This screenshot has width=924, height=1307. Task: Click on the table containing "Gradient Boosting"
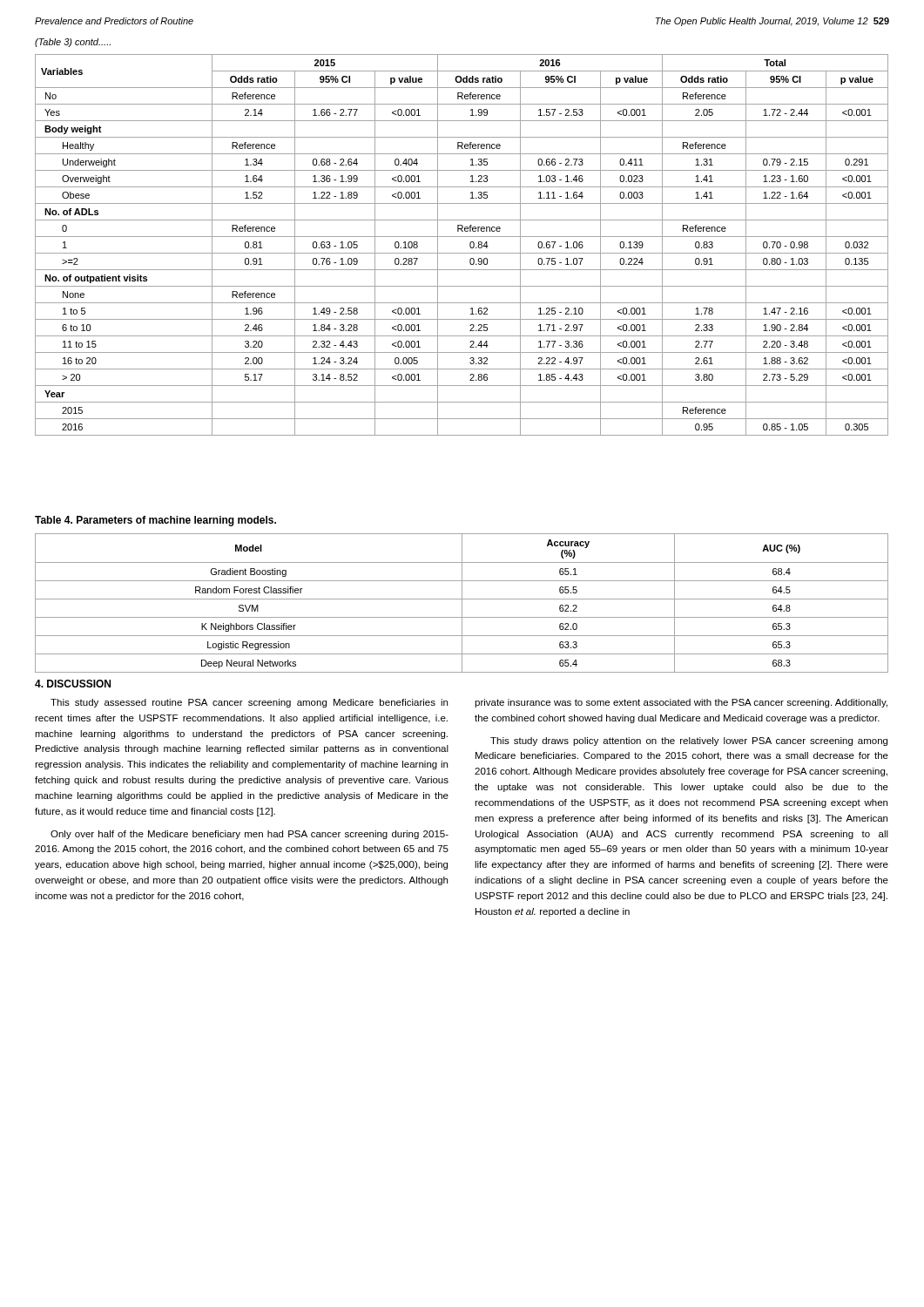(462, 603)
